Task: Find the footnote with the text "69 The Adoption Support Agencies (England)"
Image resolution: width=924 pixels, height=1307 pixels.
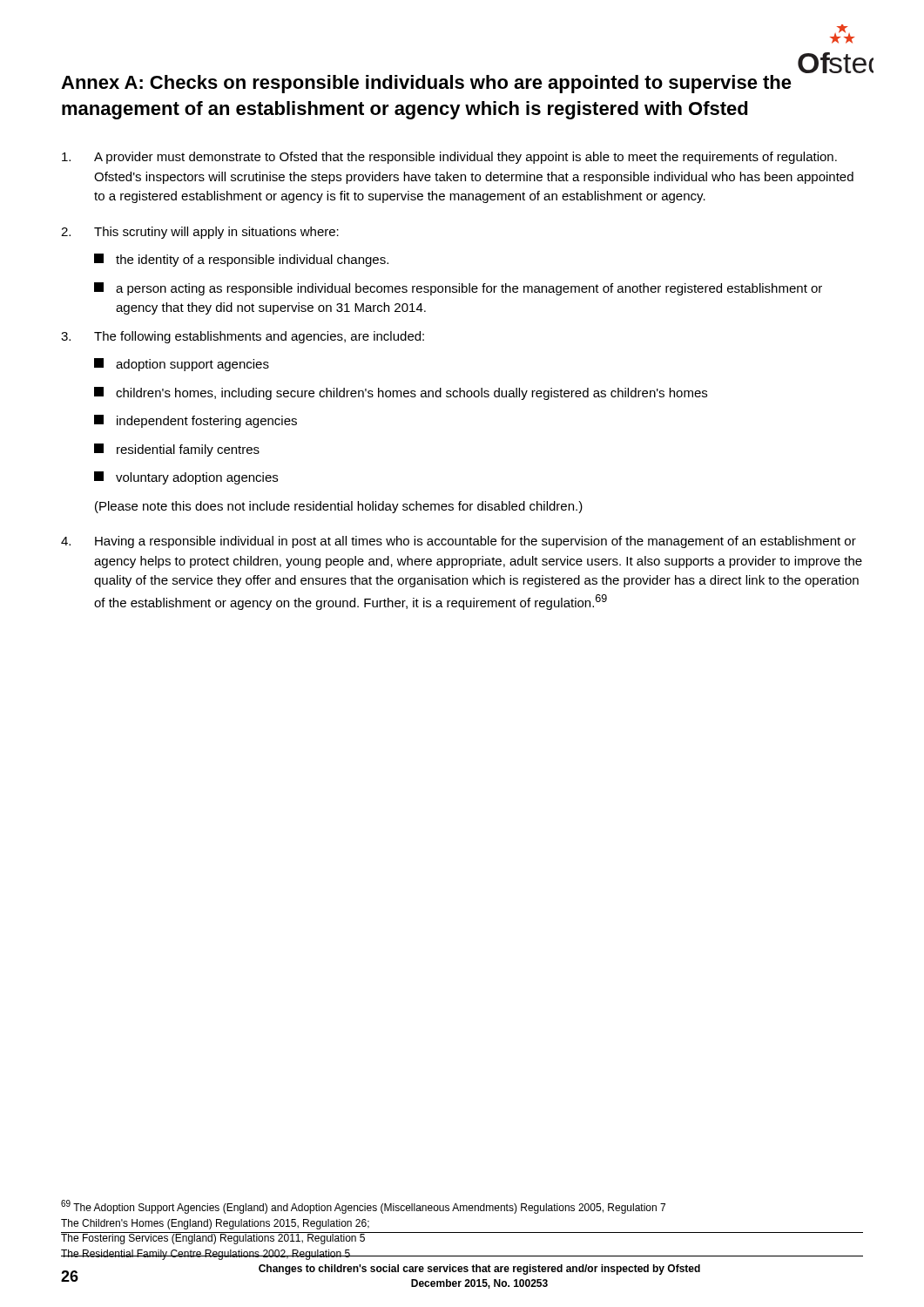Action: (x=363, y=1229)
